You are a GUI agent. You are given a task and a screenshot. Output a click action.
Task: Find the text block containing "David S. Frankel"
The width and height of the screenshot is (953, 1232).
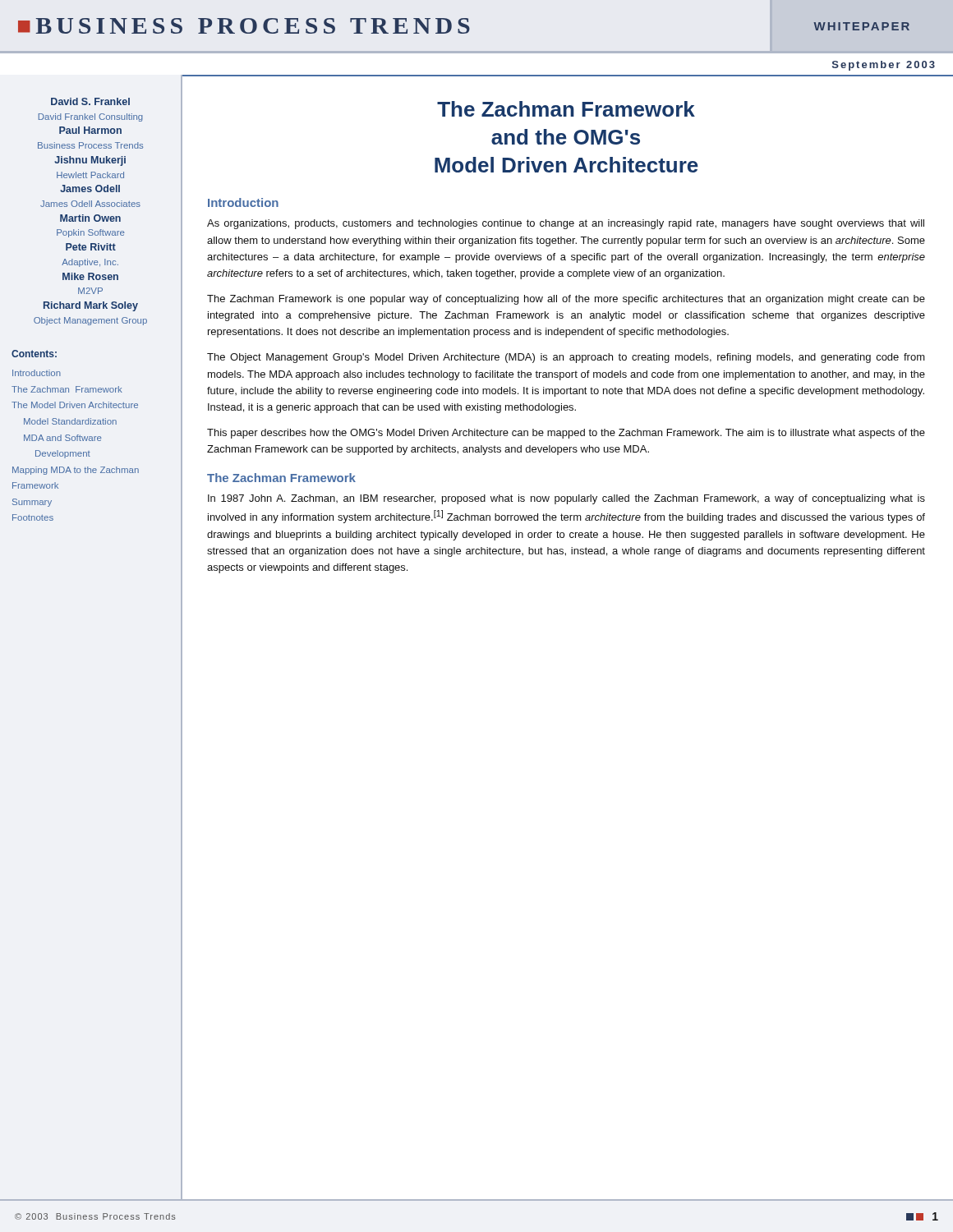click(x=90, y=211)
